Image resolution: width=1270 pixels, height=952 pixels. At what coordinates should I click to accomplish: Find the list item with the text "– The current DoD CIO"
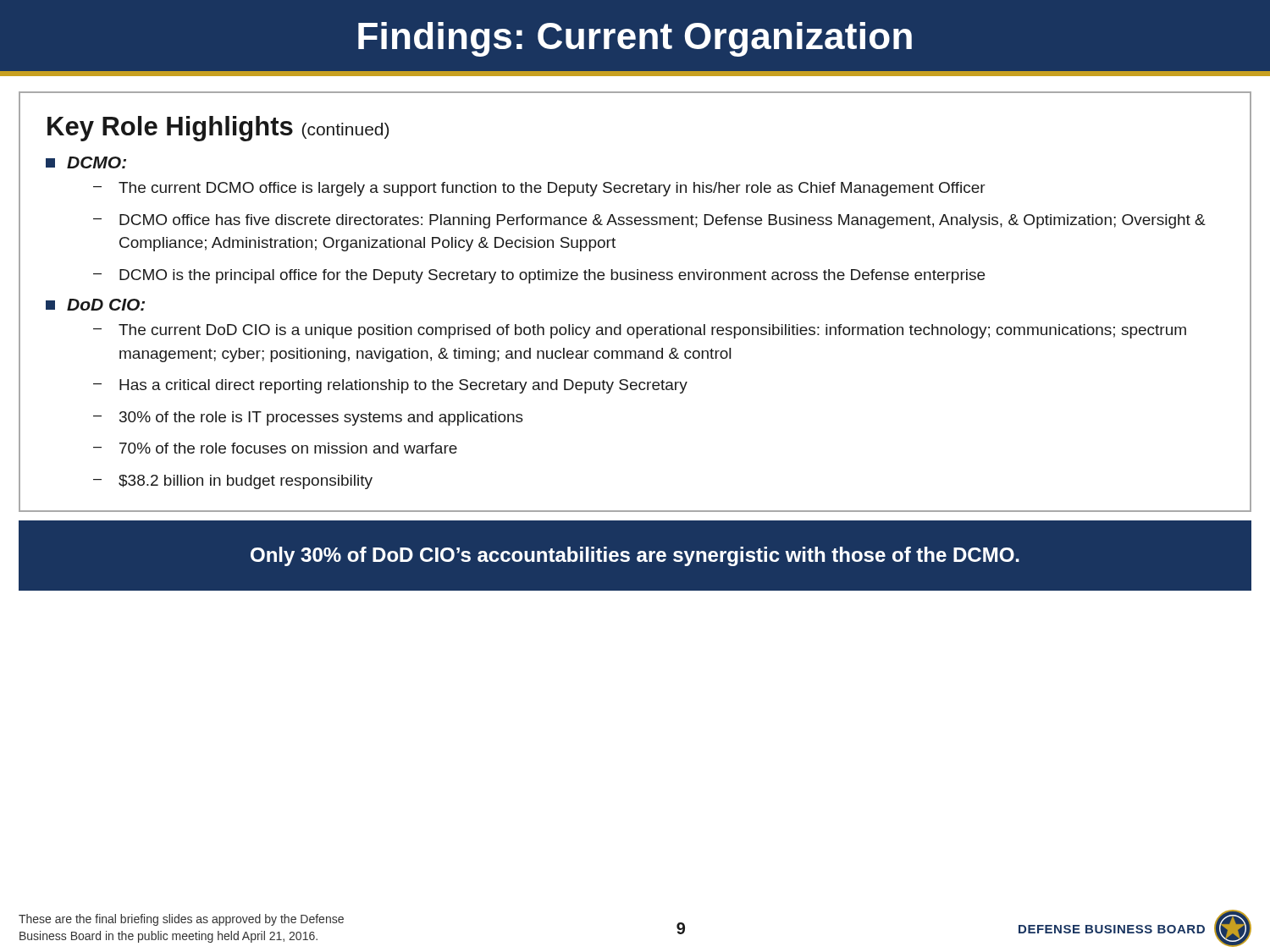[656, 342]
